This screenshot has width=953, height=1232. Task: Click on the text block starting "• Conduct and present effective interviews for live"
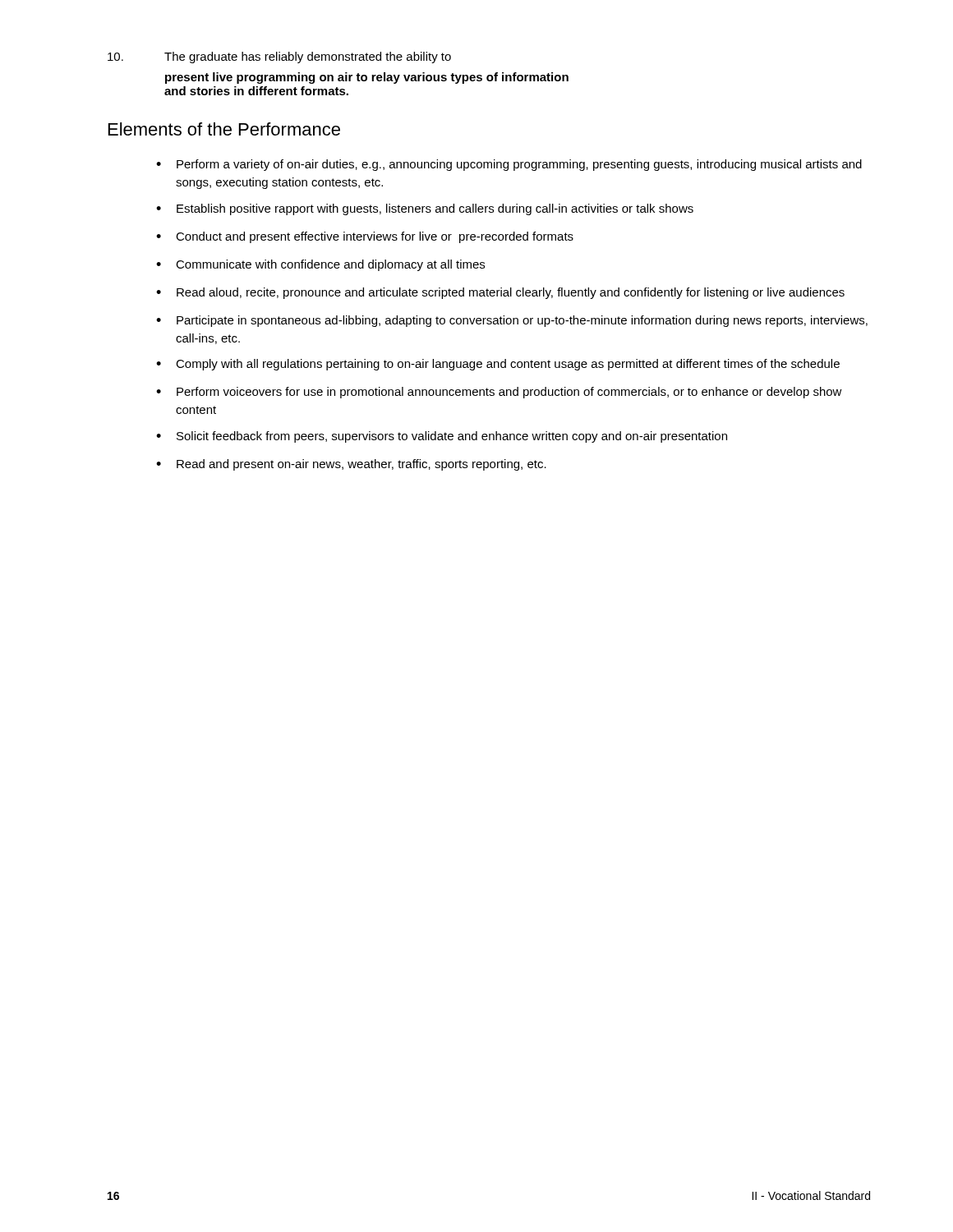tap(513, 237)
